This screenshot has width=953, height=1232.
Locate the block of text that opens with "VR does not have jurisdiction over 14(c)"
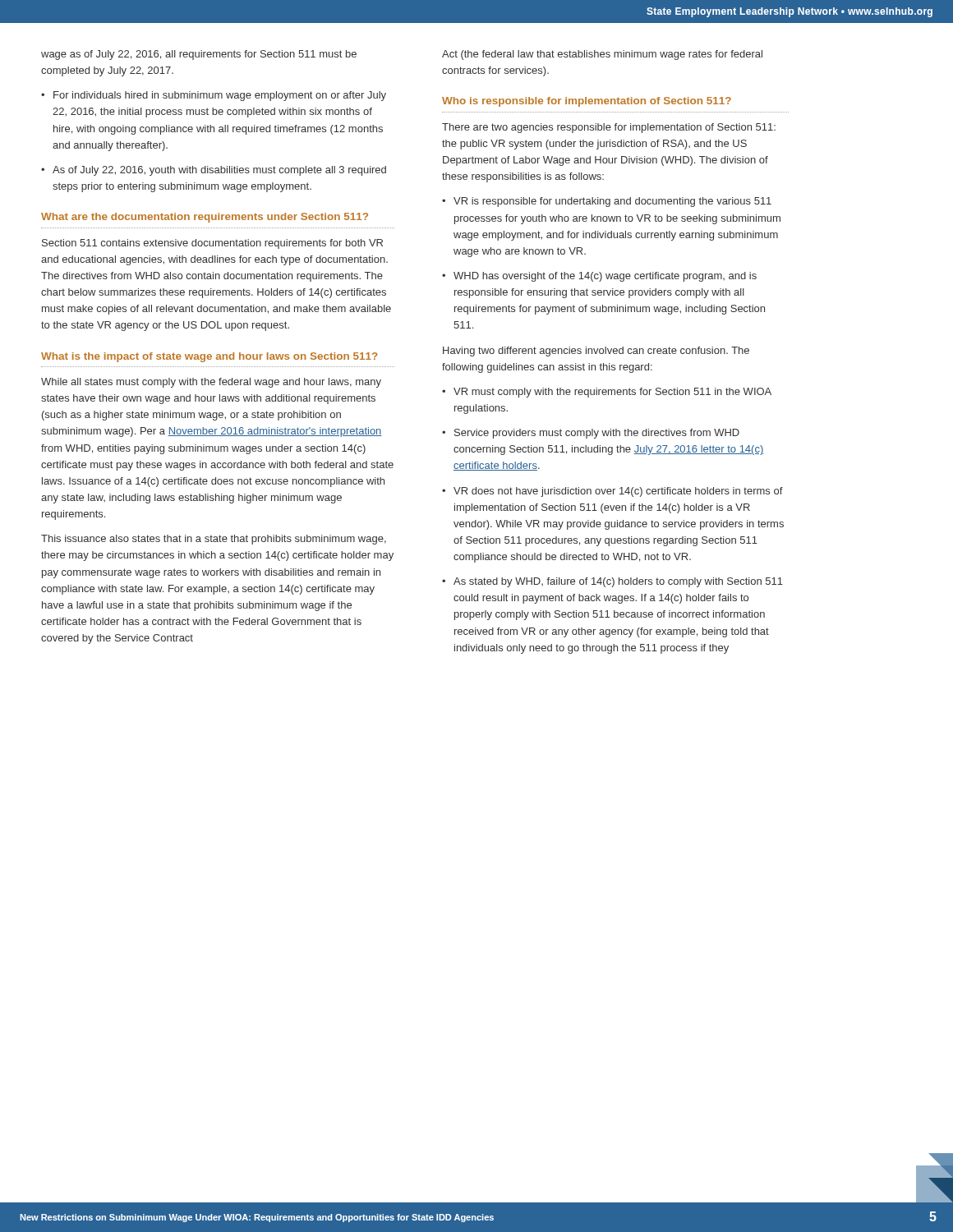pyautogui.click(x=619, y=523)
